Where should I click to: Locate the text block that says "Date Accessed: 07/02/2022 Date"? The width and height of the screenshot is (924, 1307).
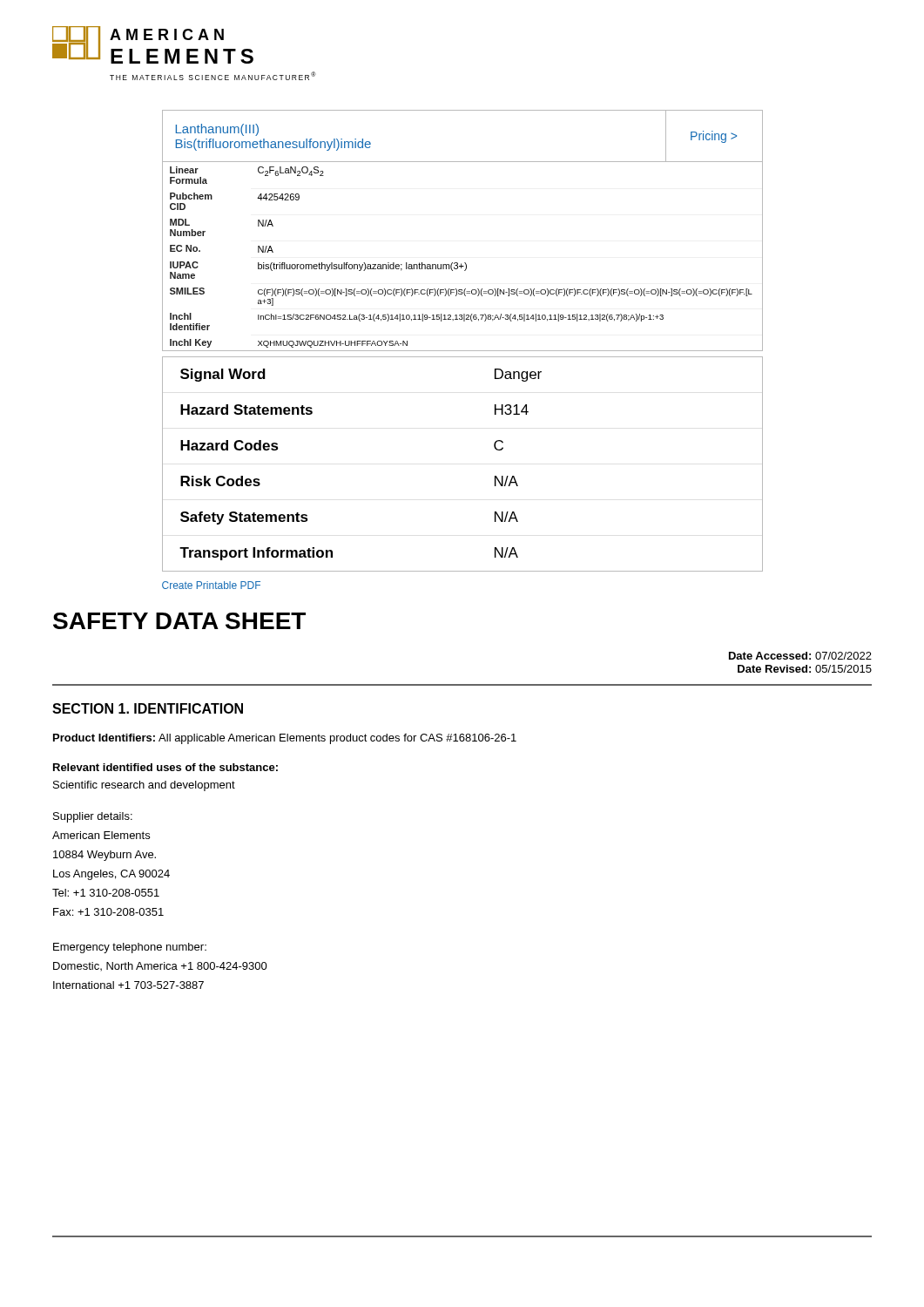coord(800,662)
